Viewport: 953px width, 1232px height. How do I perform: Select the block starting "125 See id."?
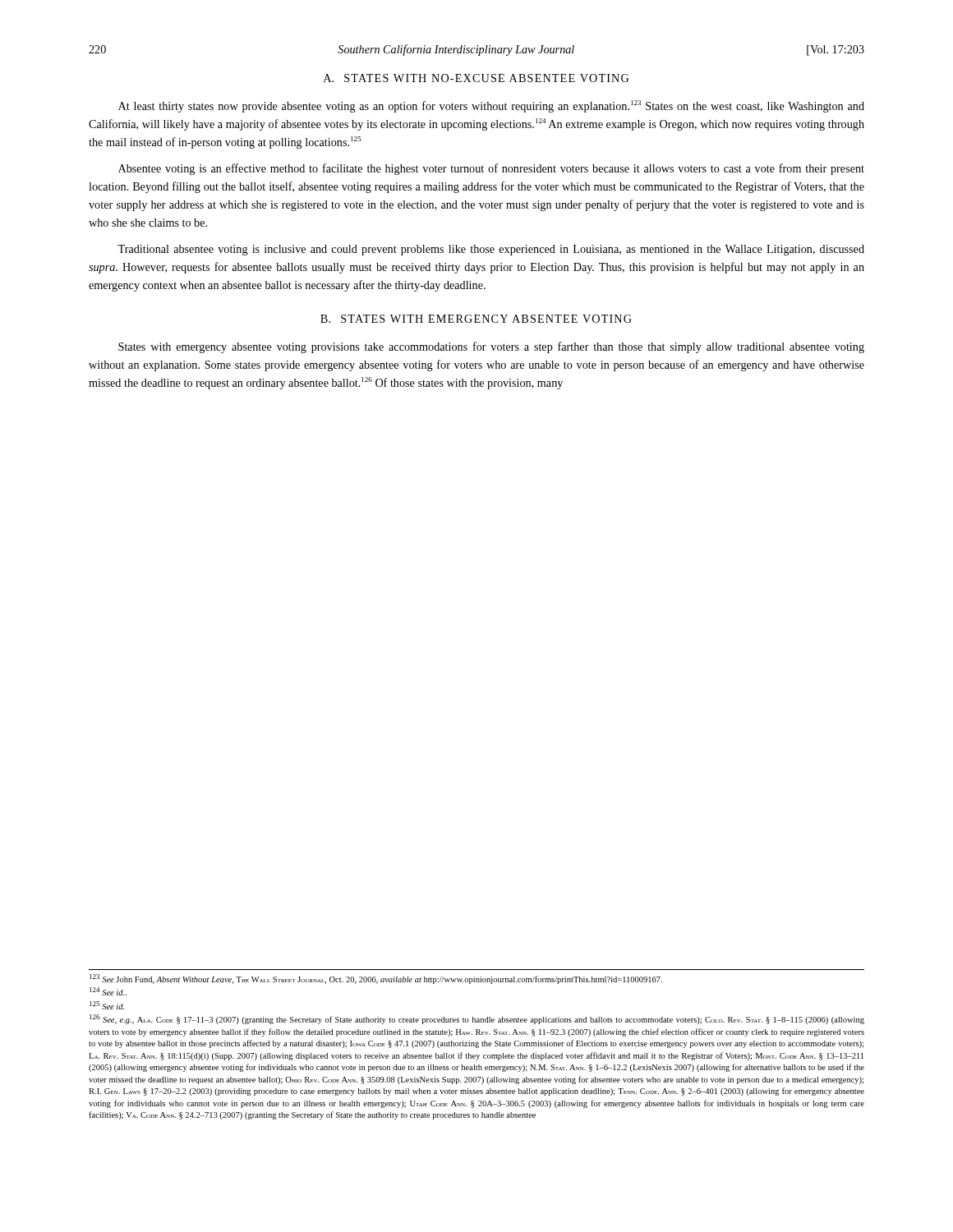click(107, 1006)
